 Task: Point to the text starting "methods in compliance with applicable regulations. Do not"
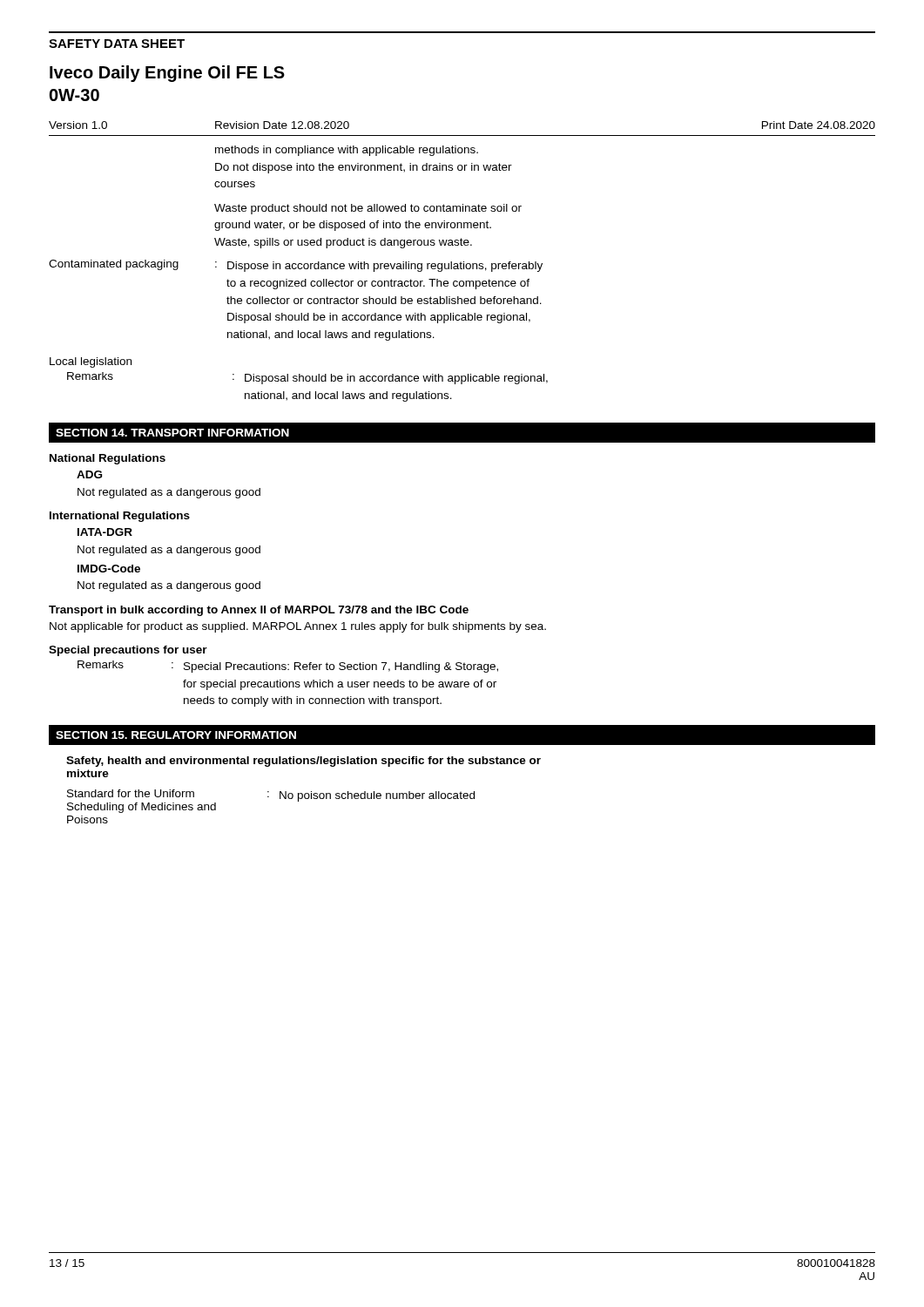pos(347,151)
